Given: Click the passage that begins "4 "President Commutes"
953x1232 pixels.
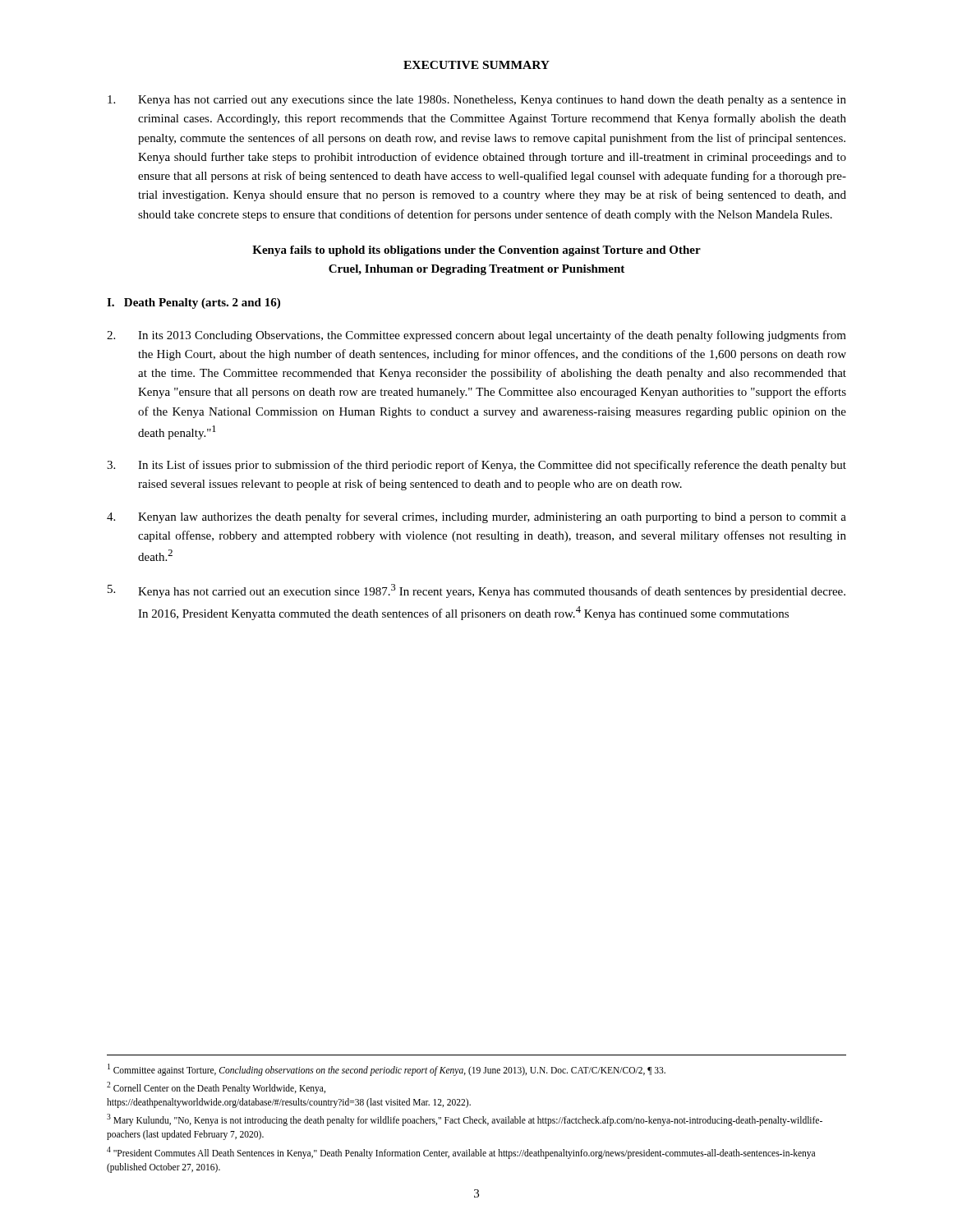Looking at the screenshot, I should [x=461, y=1158].
